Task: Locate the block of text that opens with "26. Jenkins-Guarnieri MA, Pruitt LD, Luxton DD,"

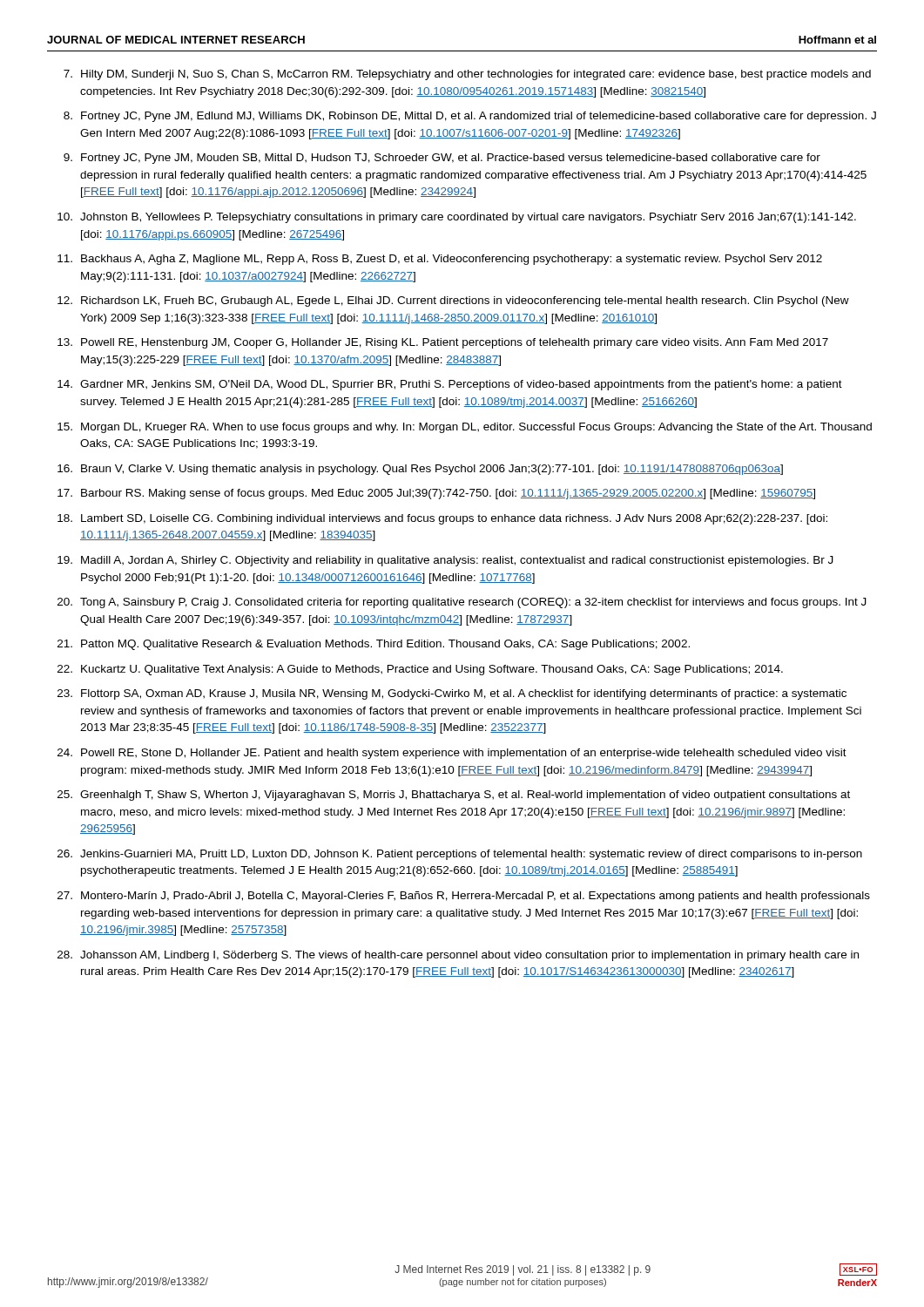Action: click(462, 862)
